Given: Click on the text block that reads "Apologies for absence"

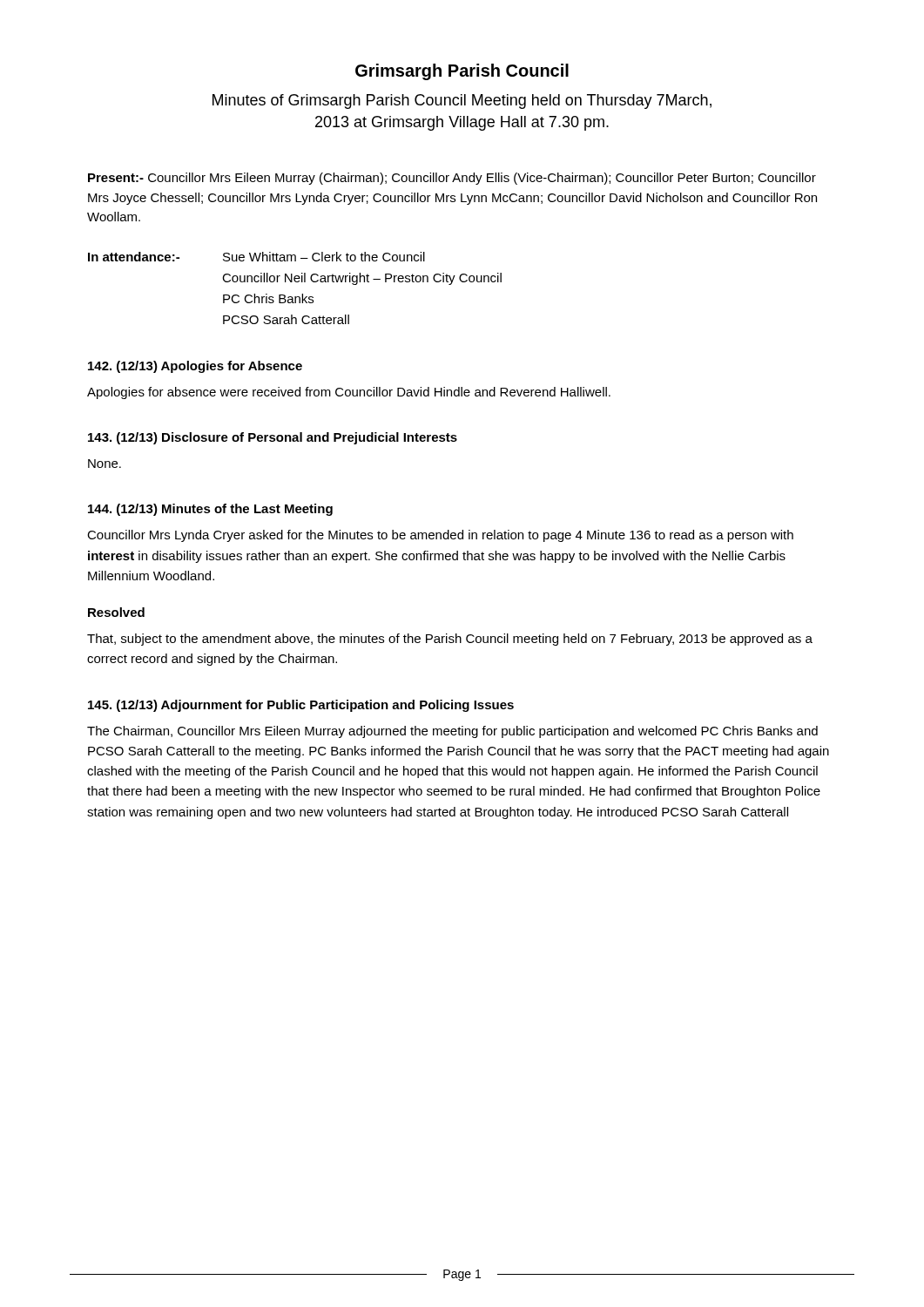Looking at the screenshot, I should point(349,392).
